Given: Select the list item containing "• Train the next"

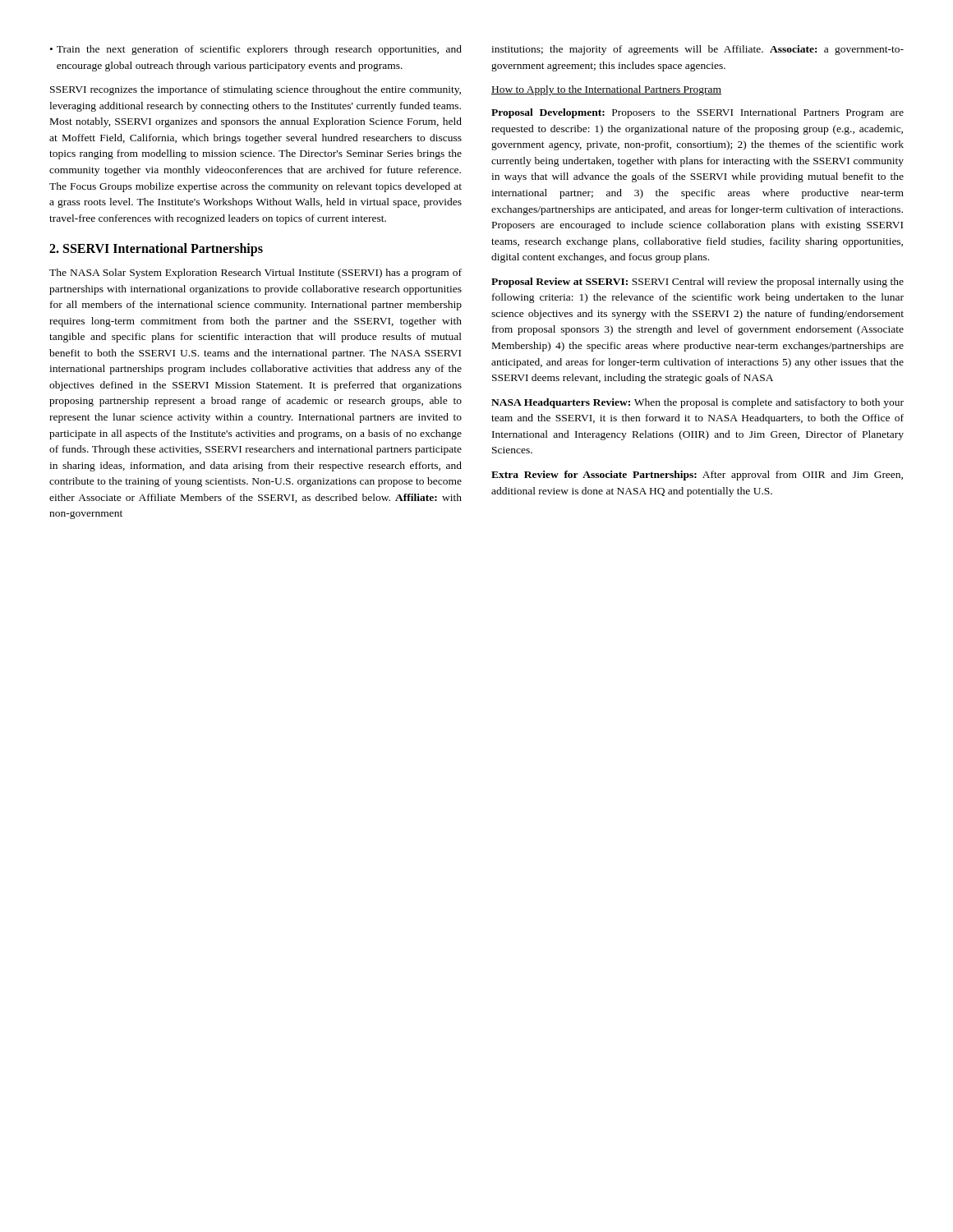Looking at the screenshot, I should pos(255,57).
